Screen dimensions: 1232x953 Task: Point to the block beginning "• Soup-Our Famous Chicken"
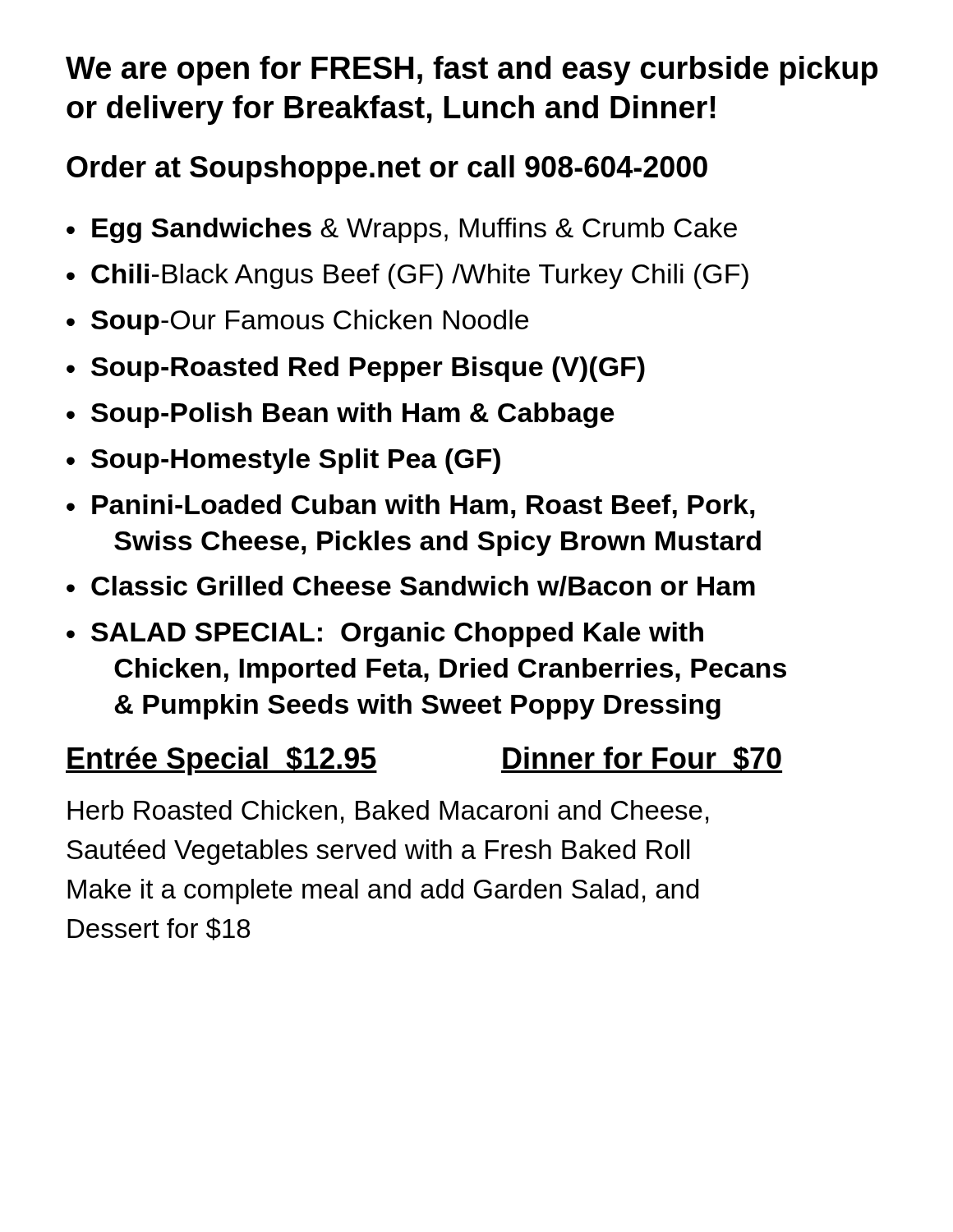point(298,321)
